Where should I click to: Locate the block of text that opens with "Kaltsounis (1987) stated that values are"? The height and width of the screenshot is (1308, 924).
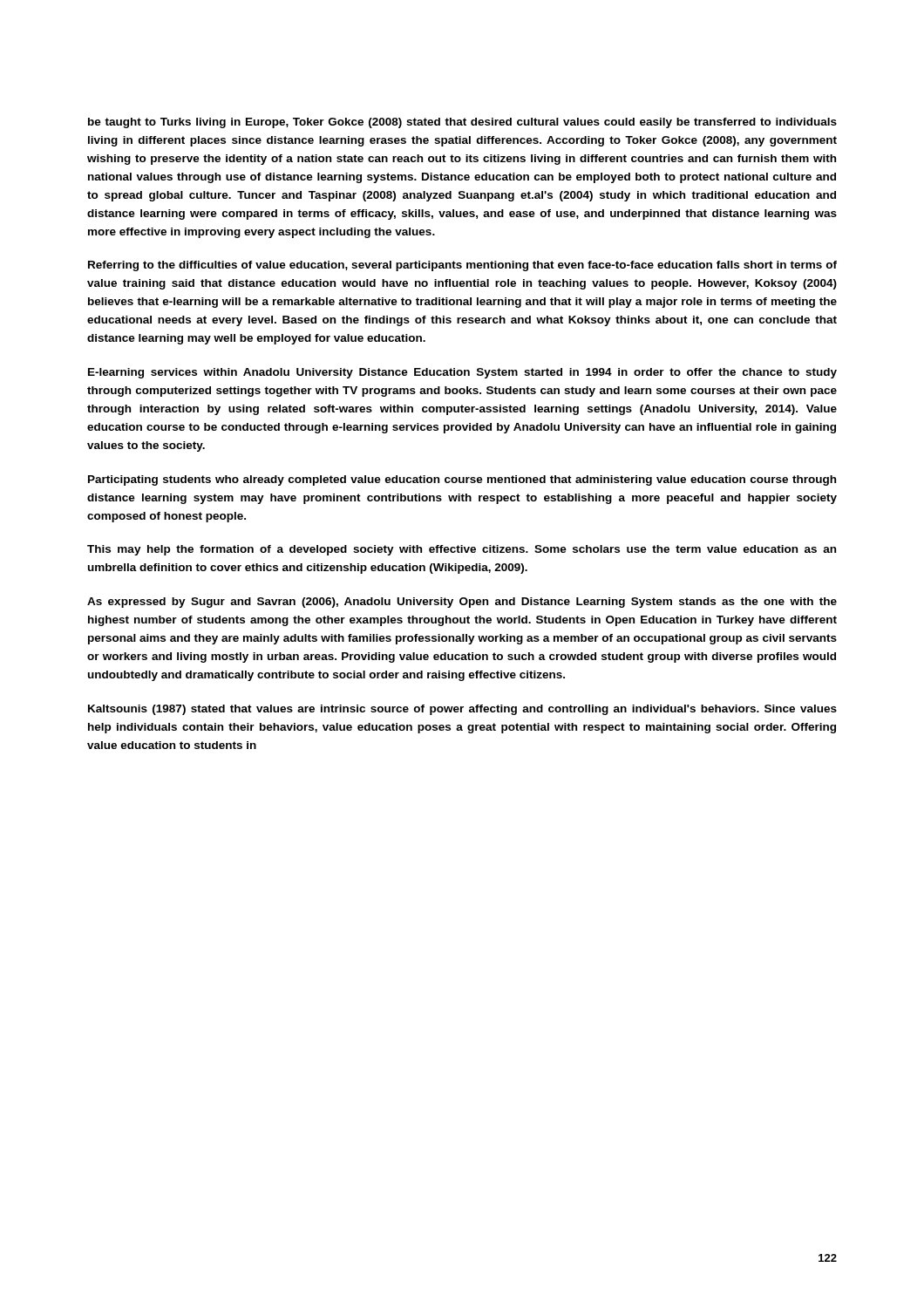click(462, 727)
